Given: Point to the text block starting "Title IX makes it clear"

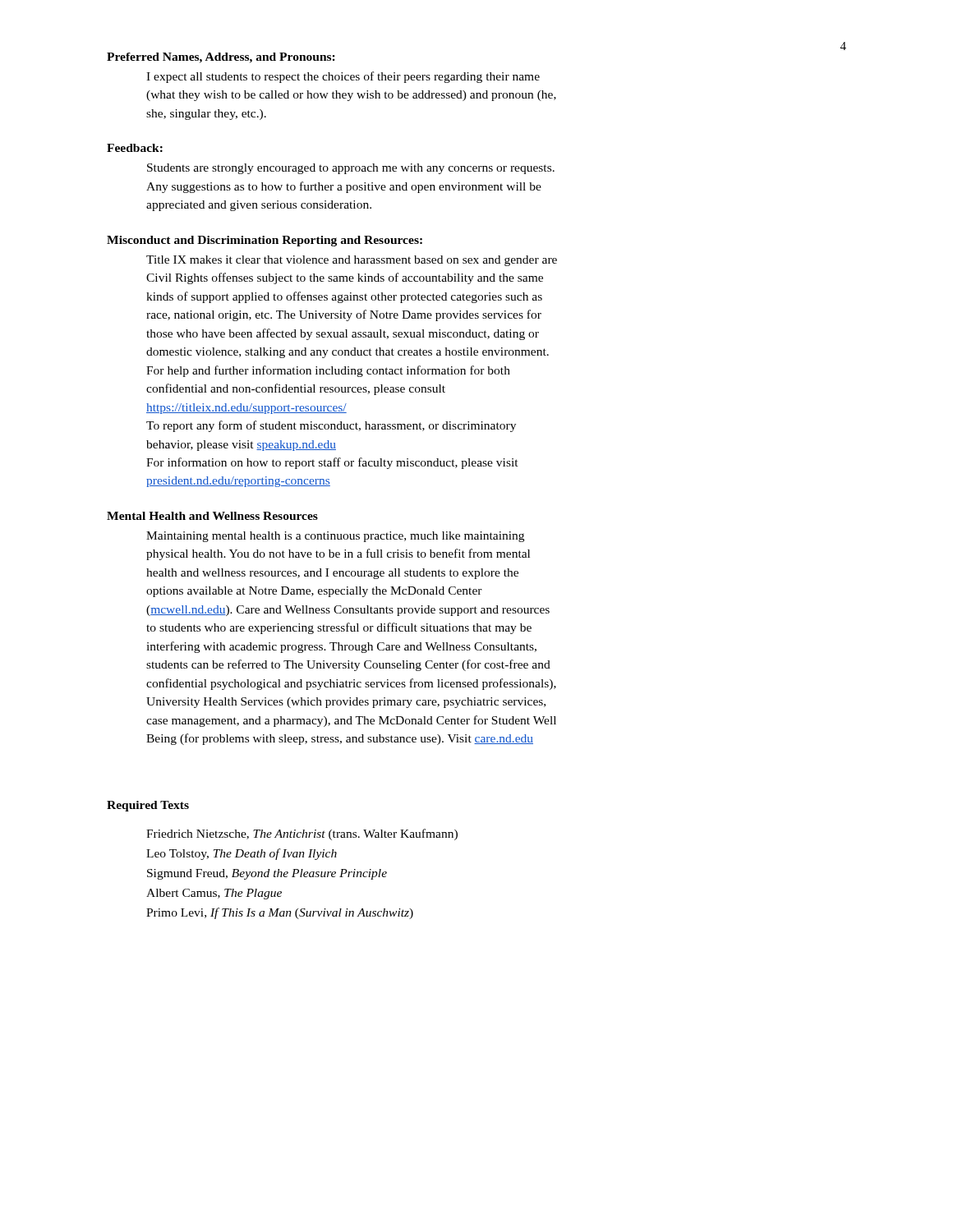Looking at the screenshot, I should [x=352, y=370].
